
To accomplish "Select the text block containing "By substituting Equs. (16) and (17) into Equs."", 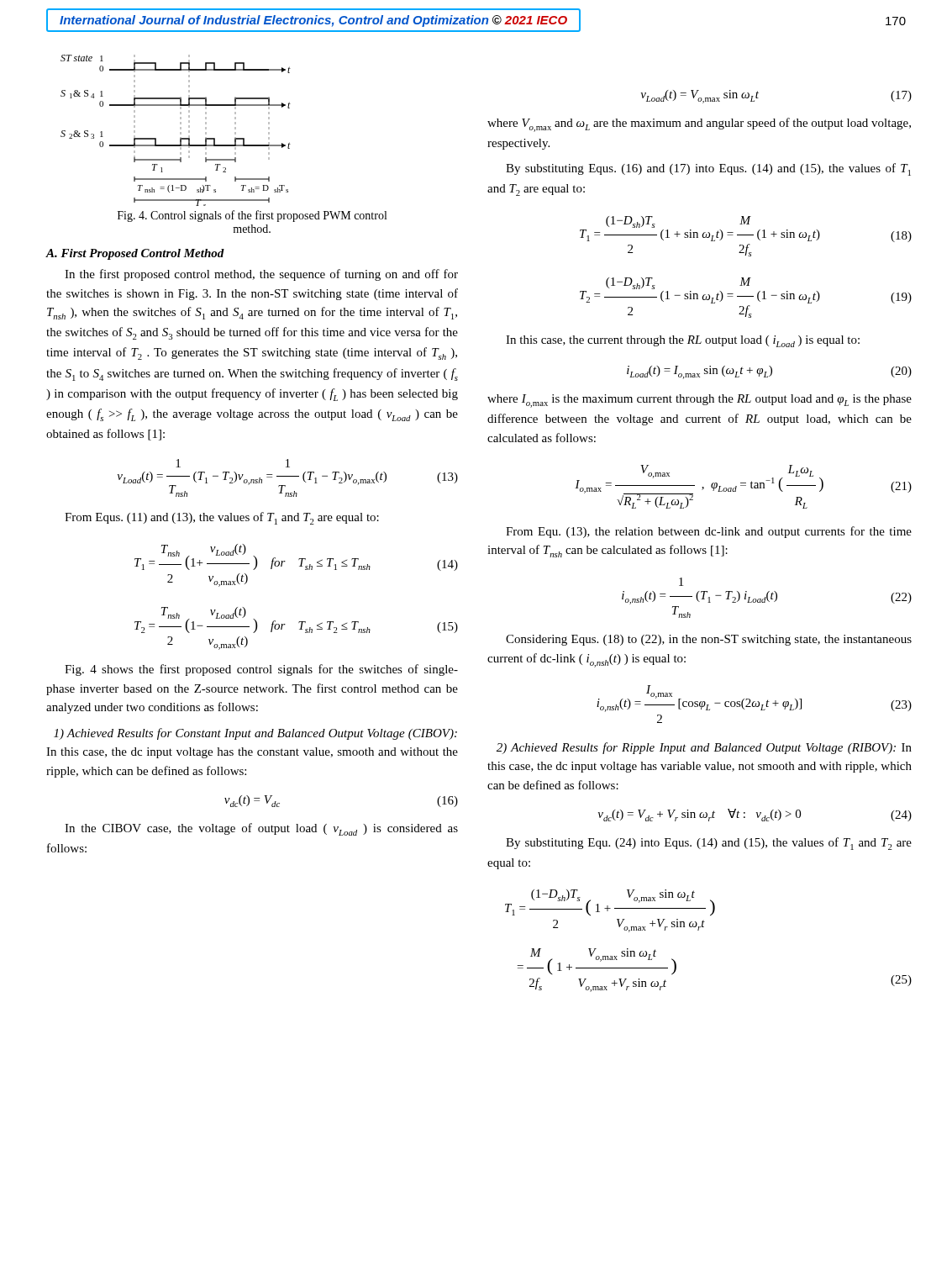I will click(699, 180).
